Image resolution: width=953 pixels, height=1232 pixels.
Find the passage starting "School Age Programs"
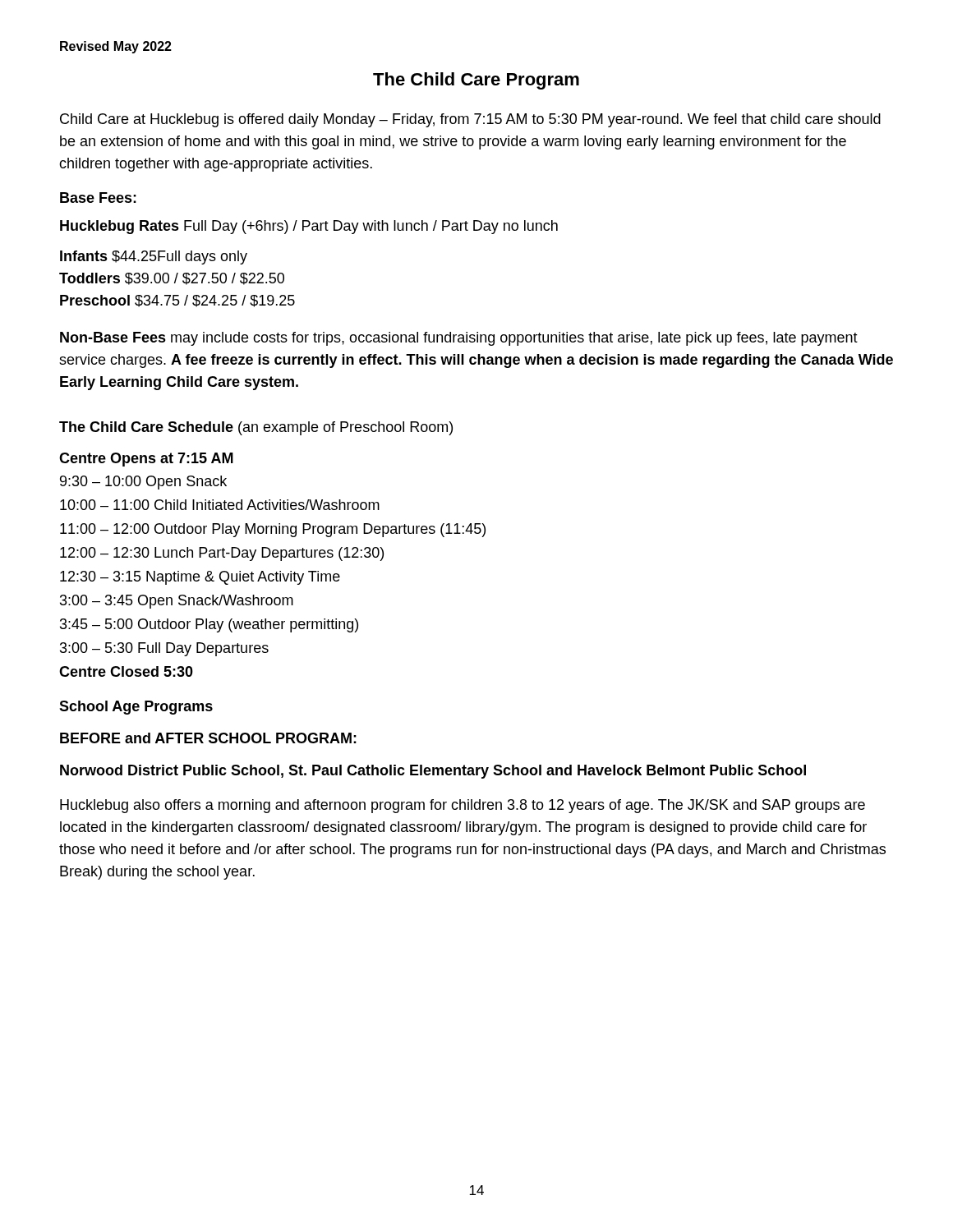pos(136,706)
